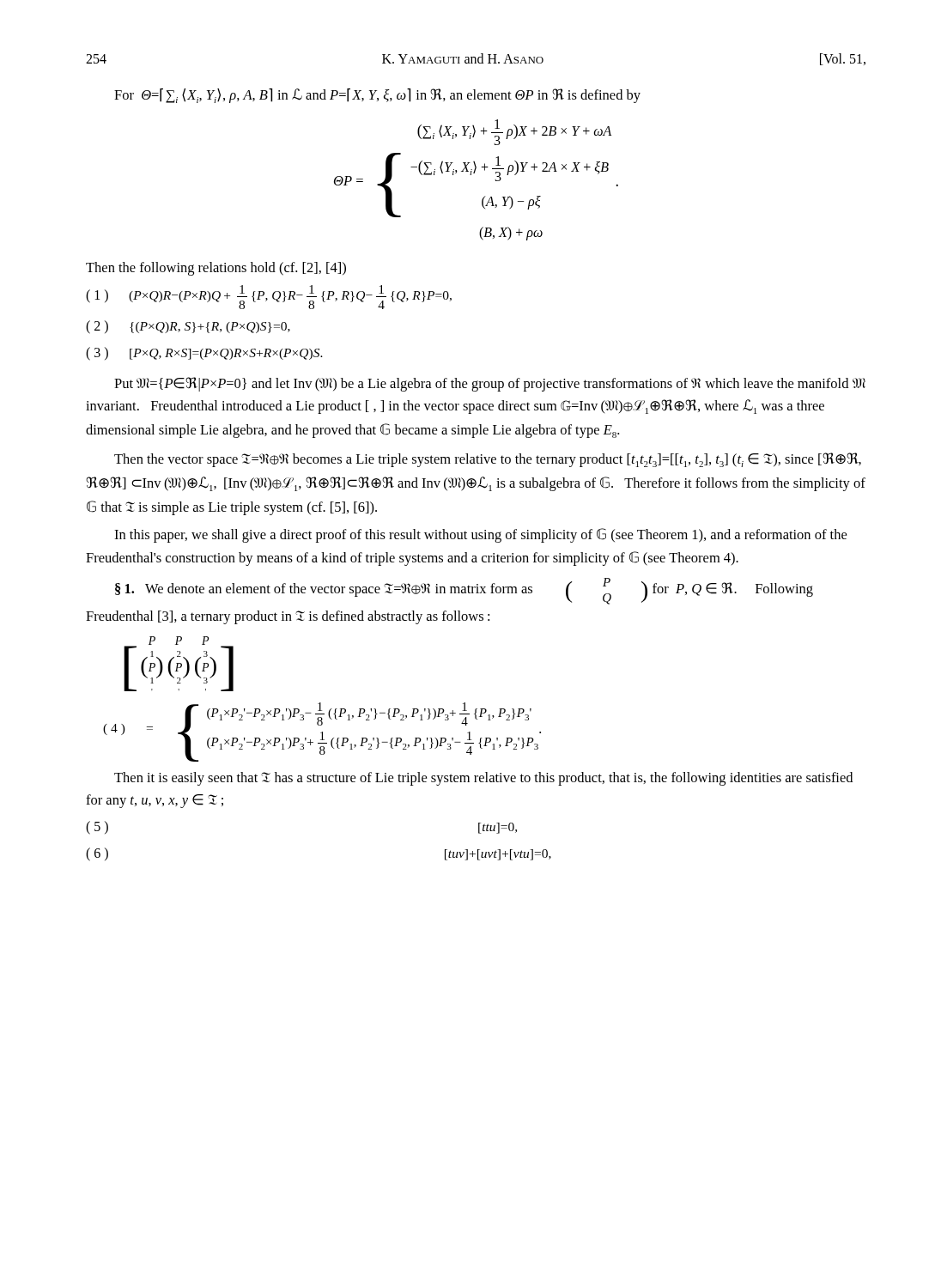Find the text block with the text "Put 𝔐={P∈ℜ|P×P=0} and let Inv"
This screenshot has width=935, height=1288.
(x=475, y=408)
